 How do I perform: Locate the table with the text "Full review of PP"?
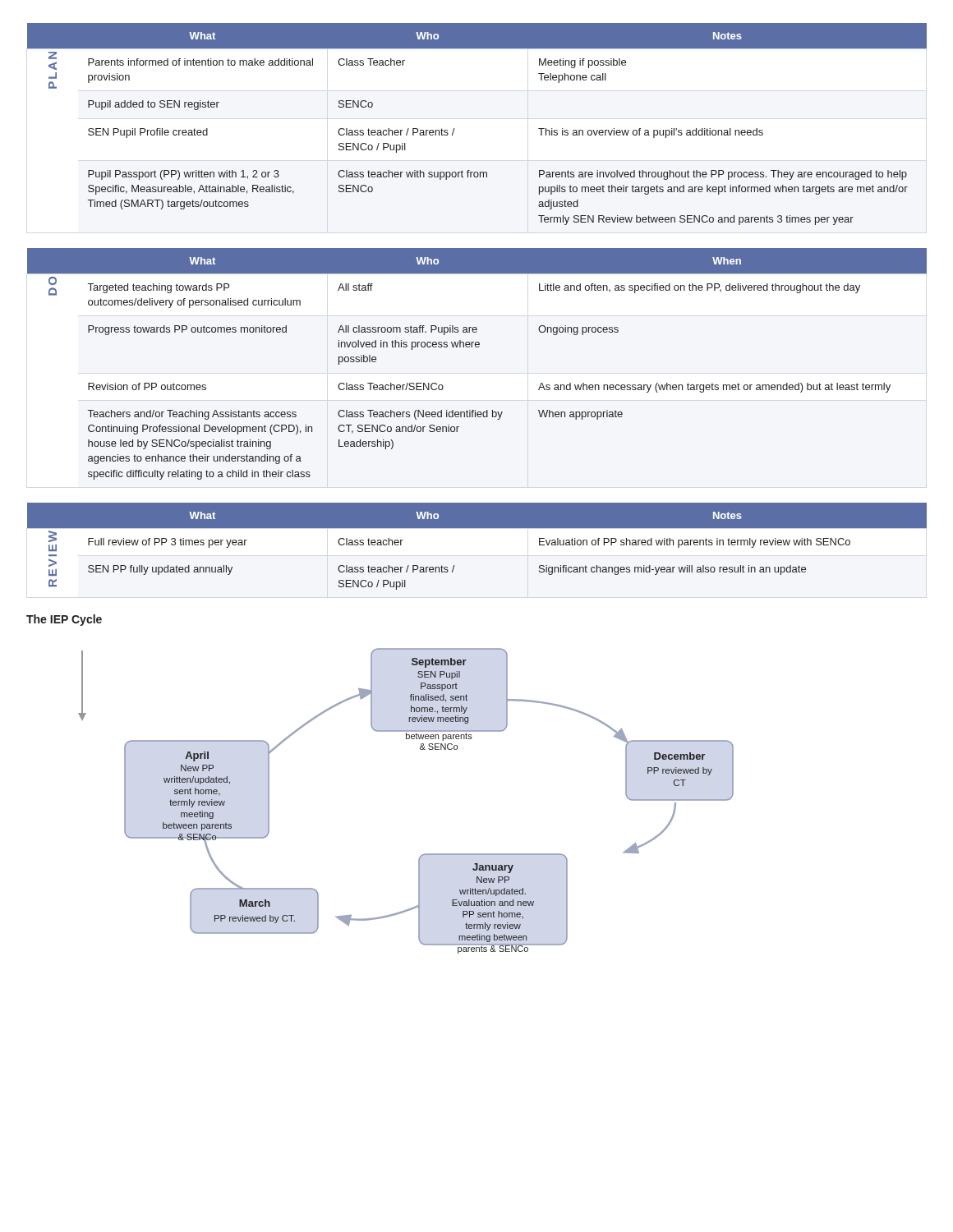click(476, 550)
